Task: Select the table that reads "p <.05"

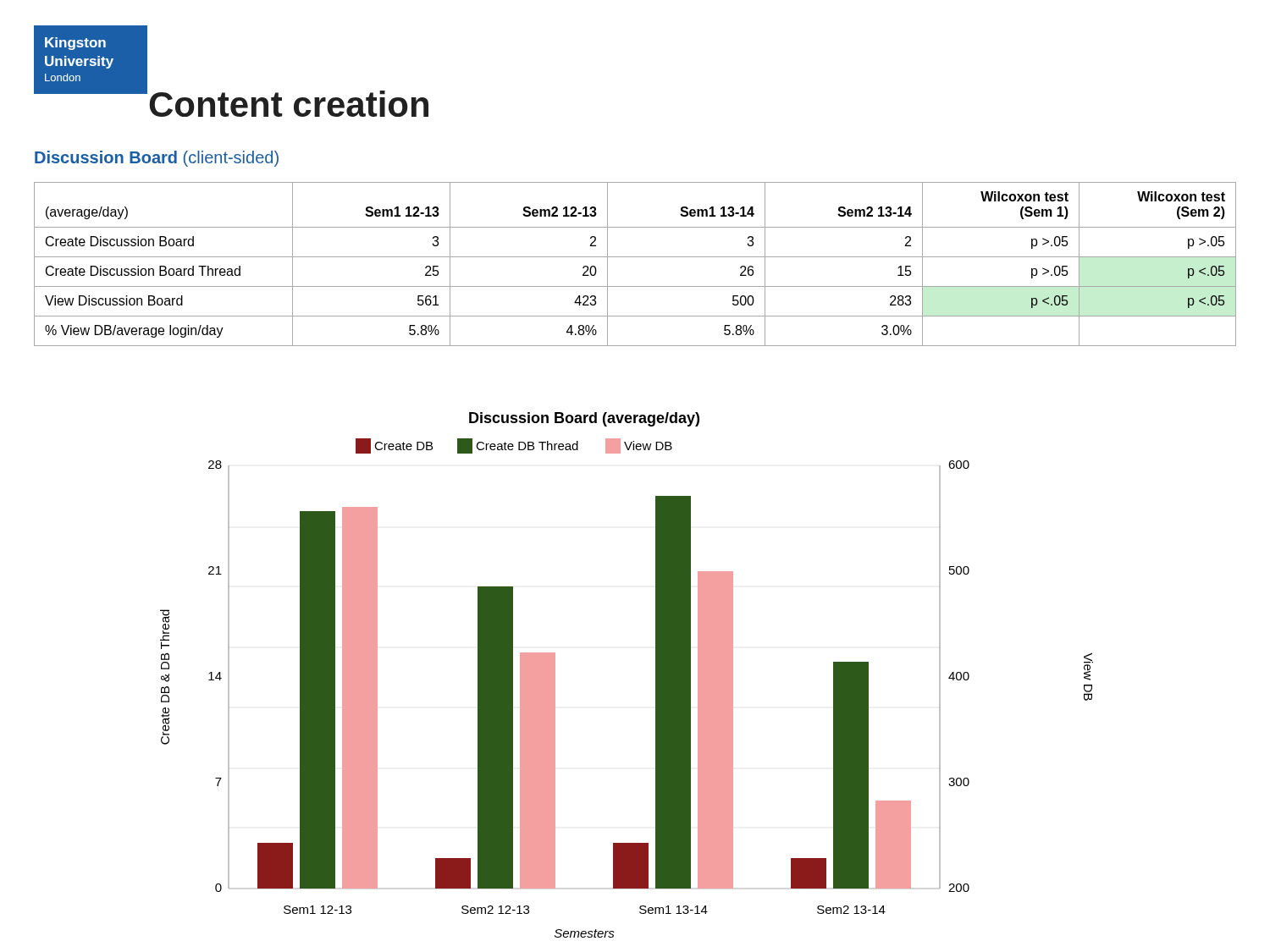Action: [635, 264]
